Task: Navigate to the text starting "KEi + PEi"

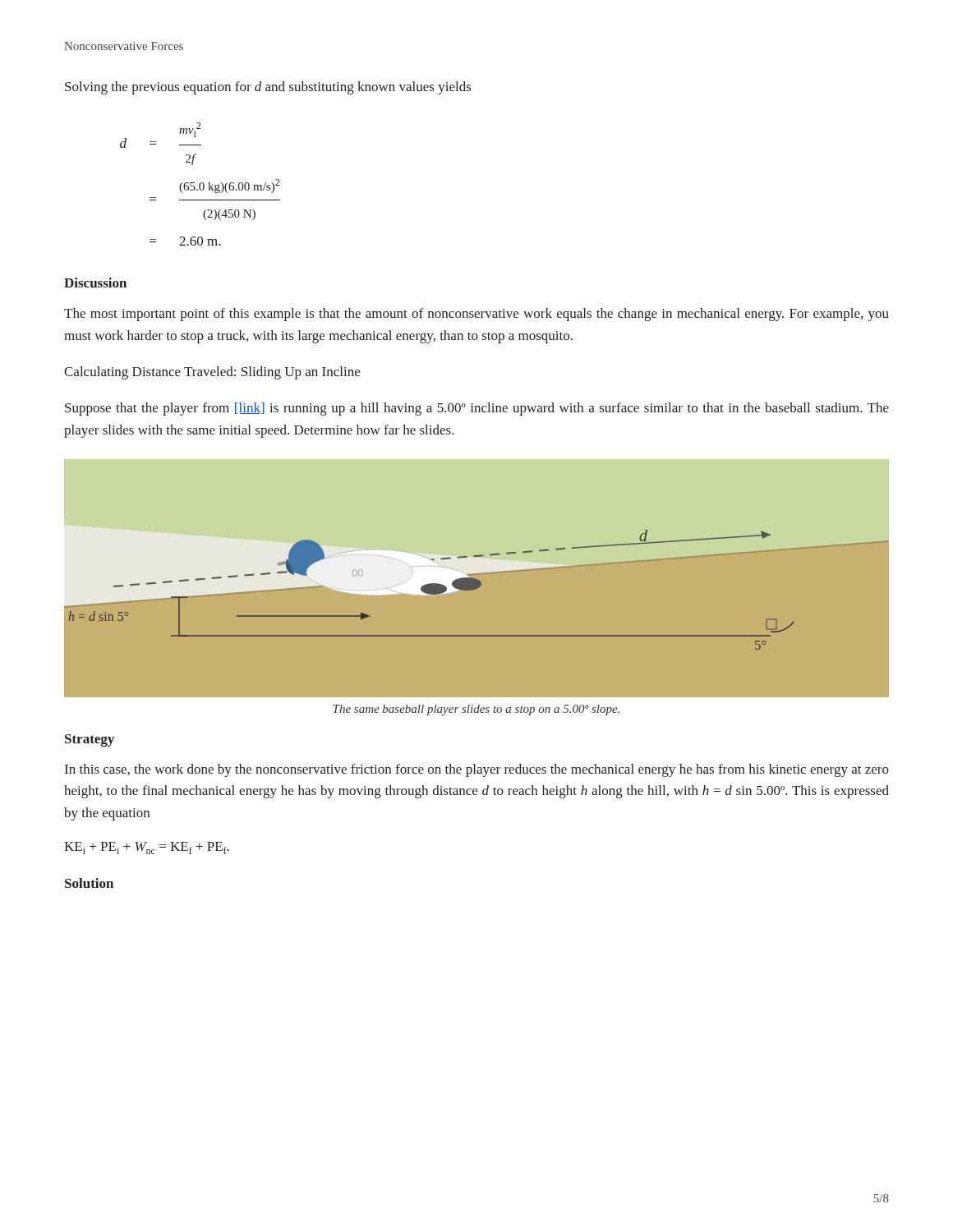Action: coord(147,848)
